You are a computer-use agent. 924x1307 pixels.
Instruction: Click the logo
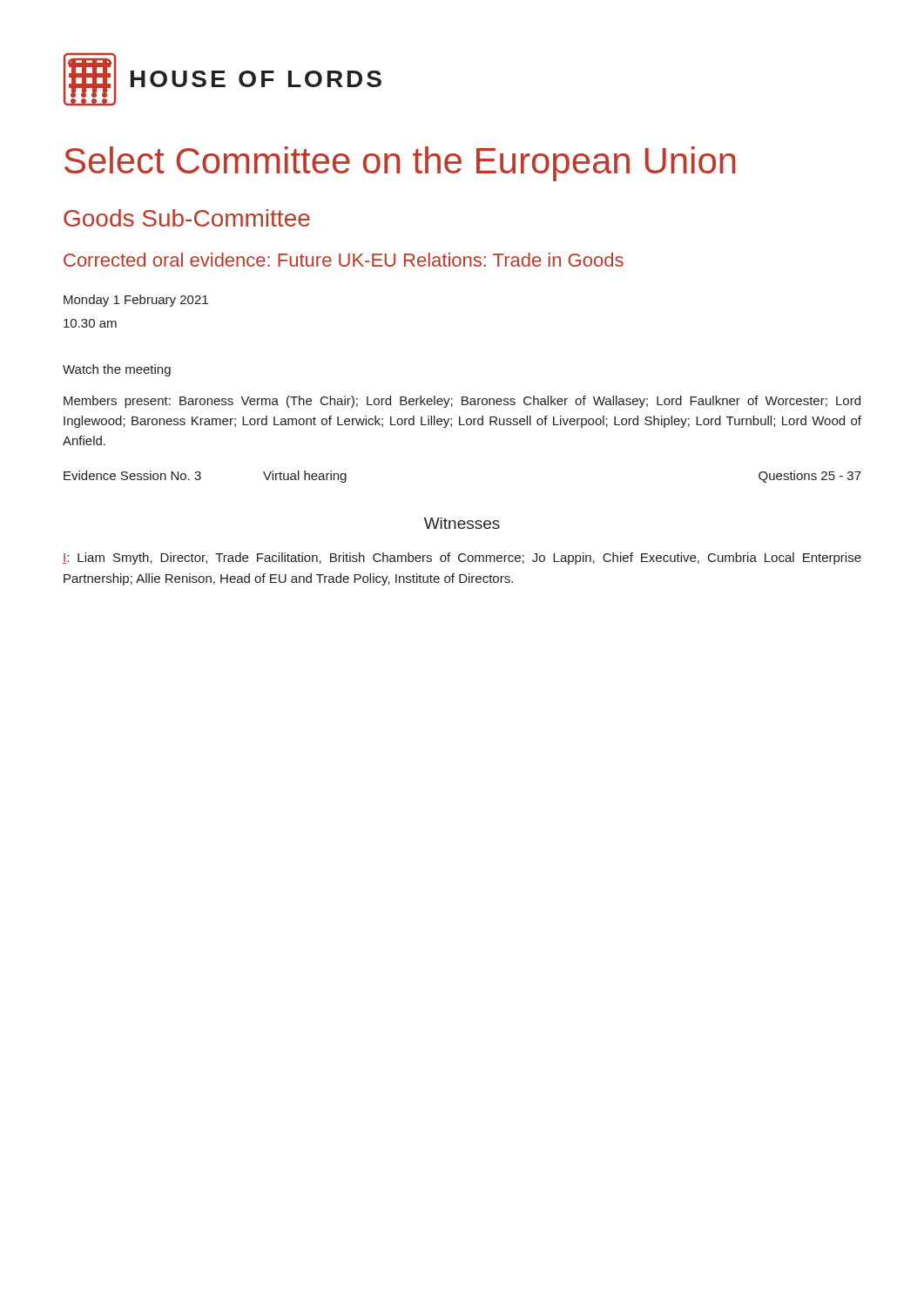click(462, 79)
